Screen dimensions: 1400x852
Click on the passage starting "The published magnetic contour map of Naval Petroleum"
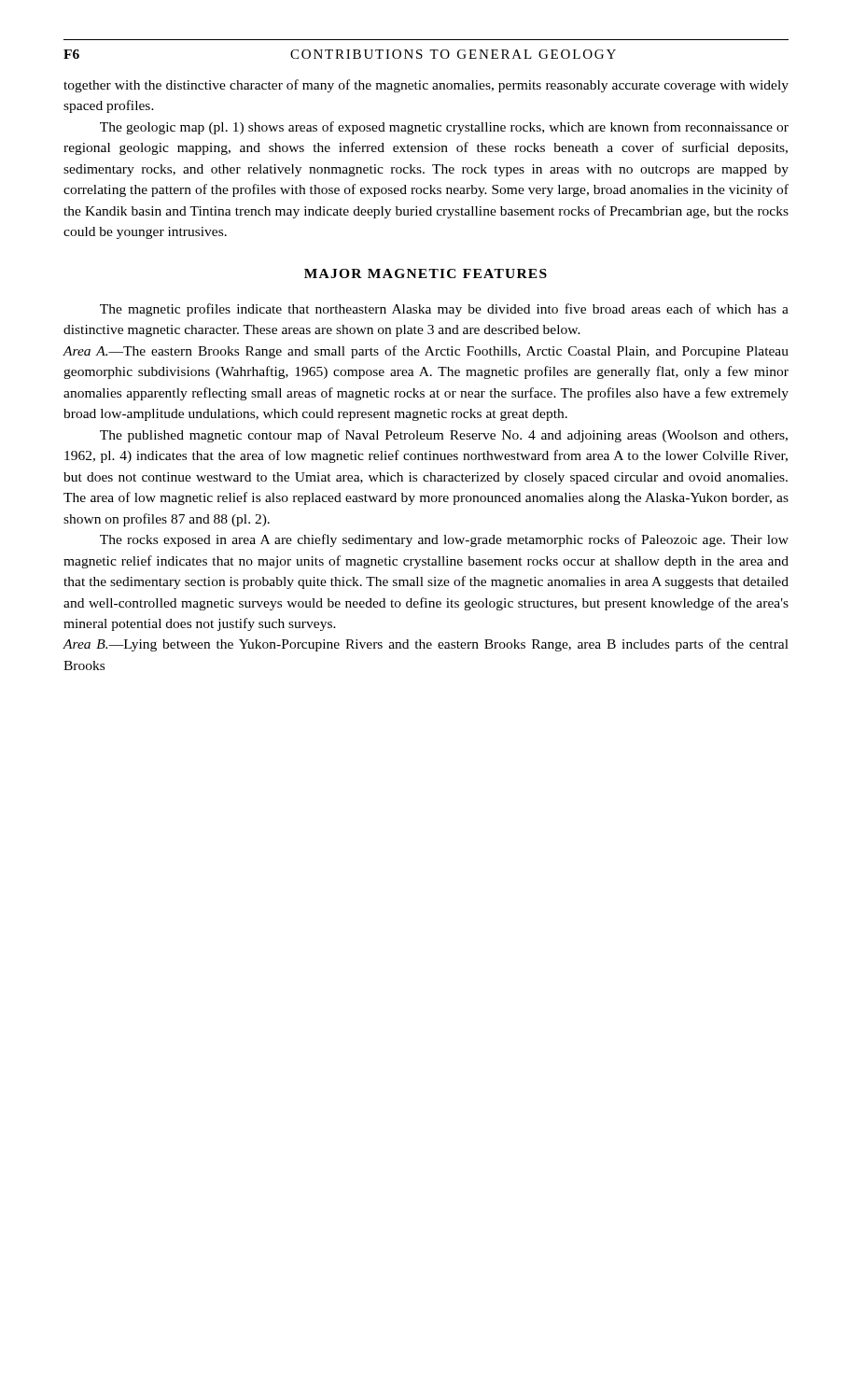point(426,477)
